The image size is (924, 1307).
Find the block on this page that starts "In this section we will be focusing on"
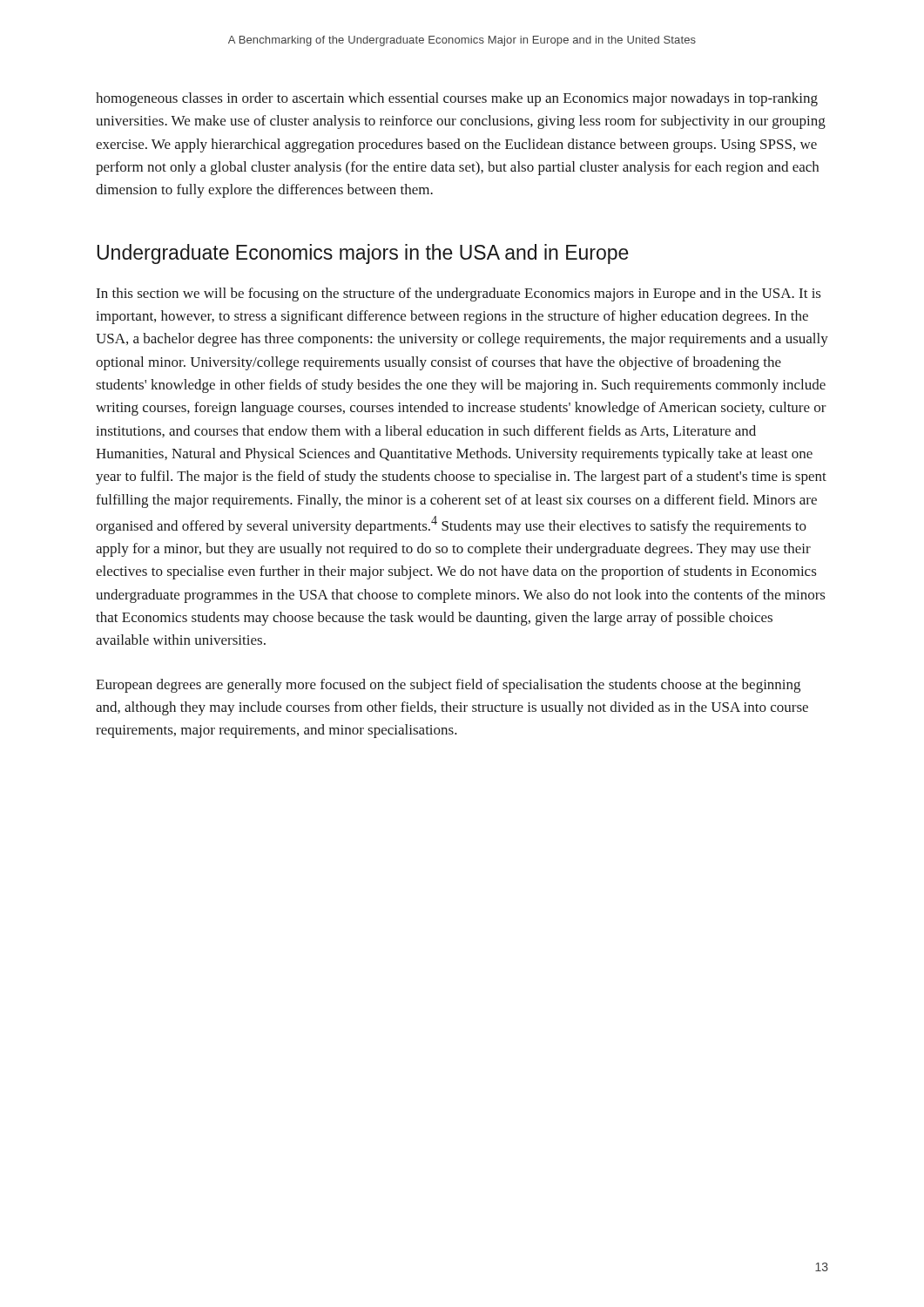[462, 467]
